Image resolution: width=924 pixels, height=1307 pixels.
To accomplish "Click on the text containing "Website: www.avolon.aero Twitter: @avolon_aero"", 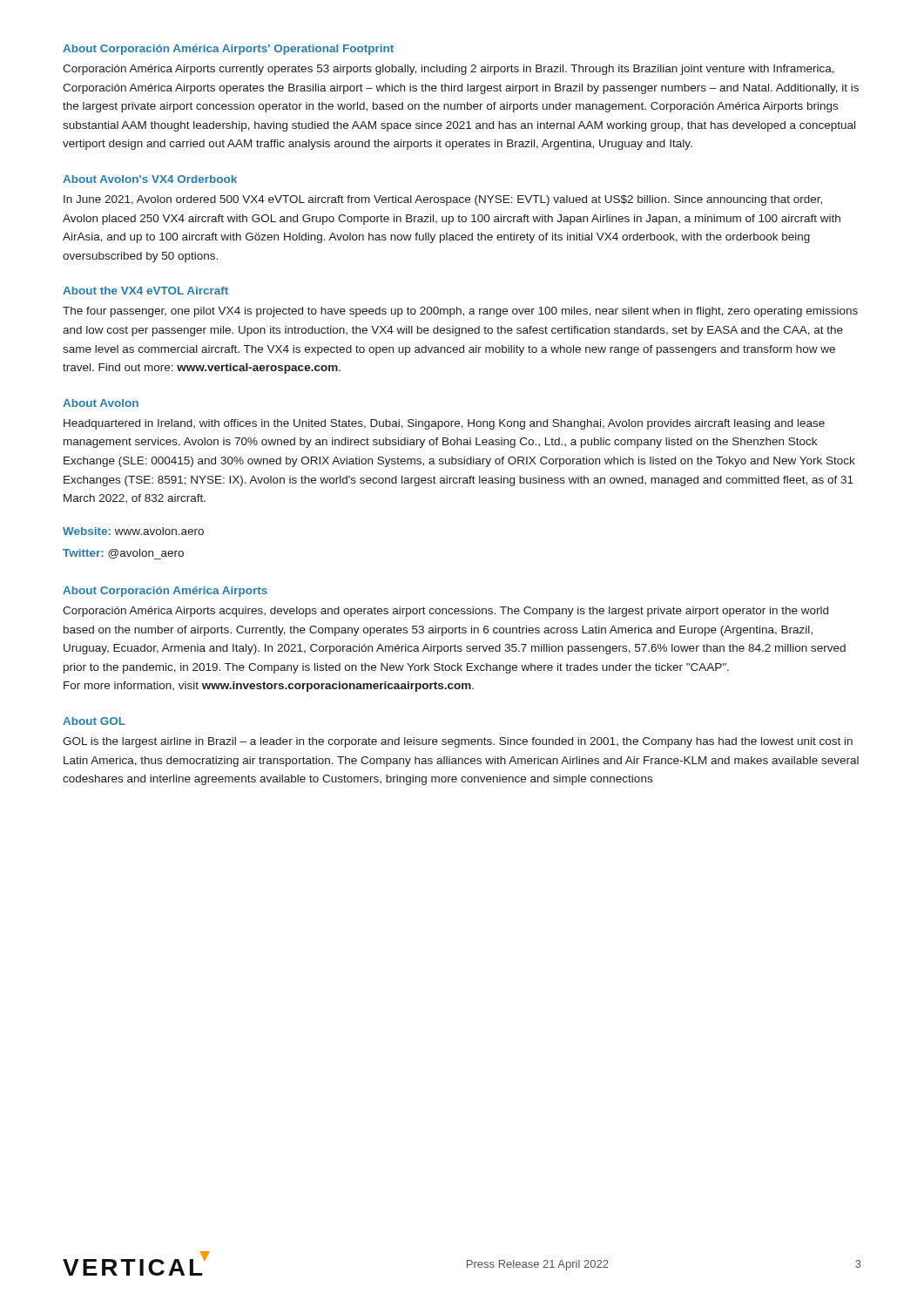I will tap(134, 542).
